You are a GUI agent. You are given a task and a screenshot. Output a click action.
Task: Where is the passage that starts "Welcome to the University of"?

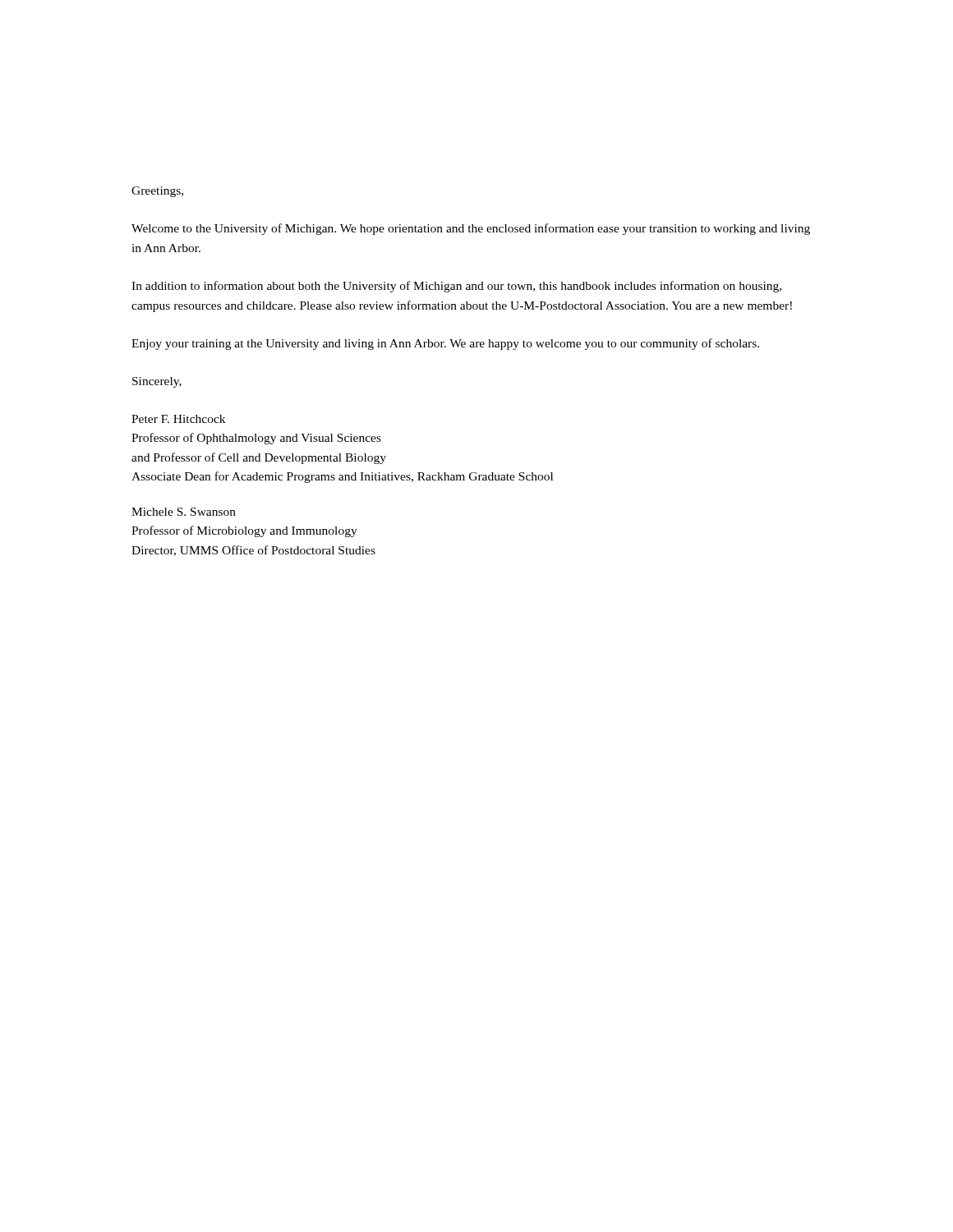point(471,238)
